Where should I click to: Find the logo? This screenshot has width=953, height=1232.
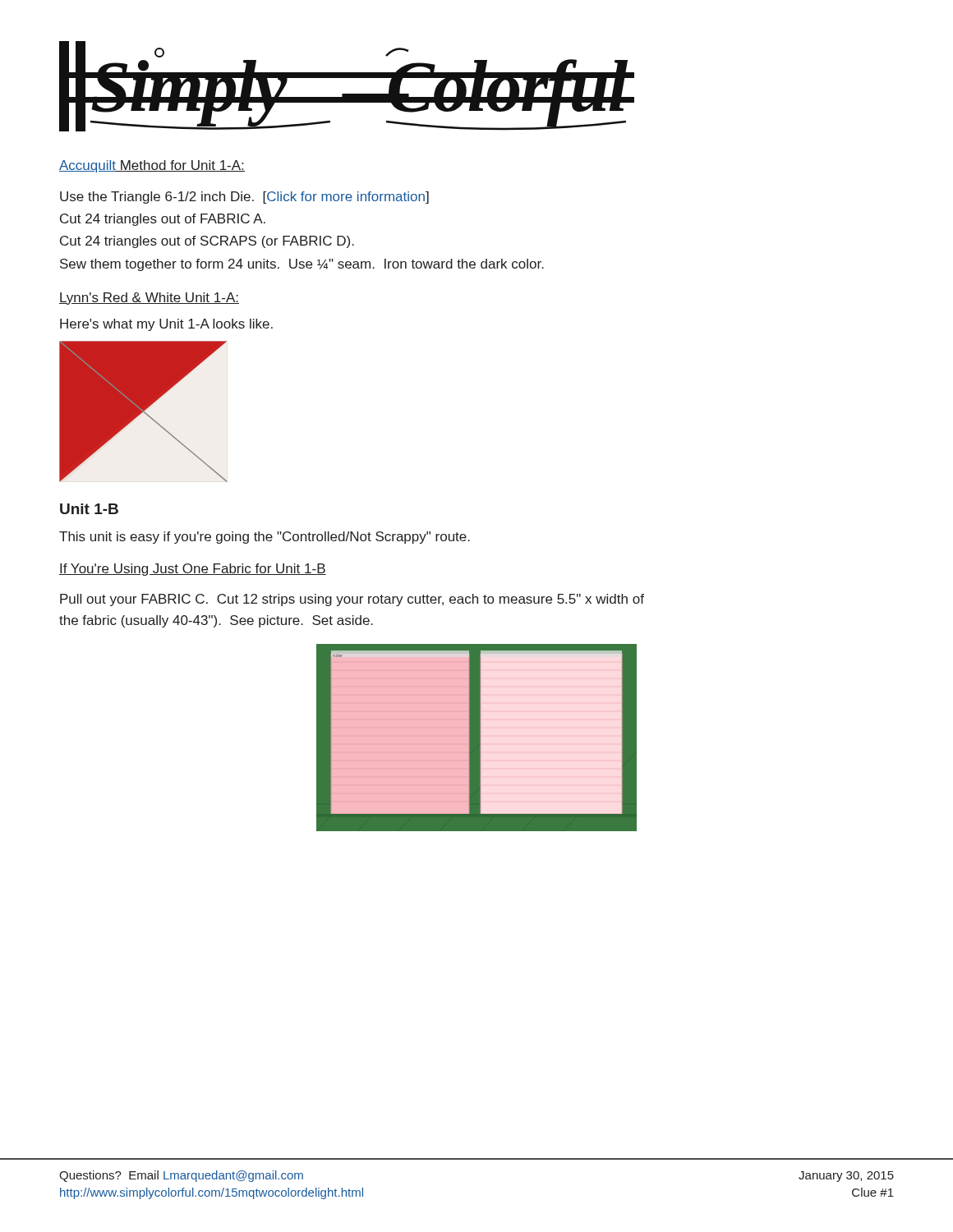476,86
